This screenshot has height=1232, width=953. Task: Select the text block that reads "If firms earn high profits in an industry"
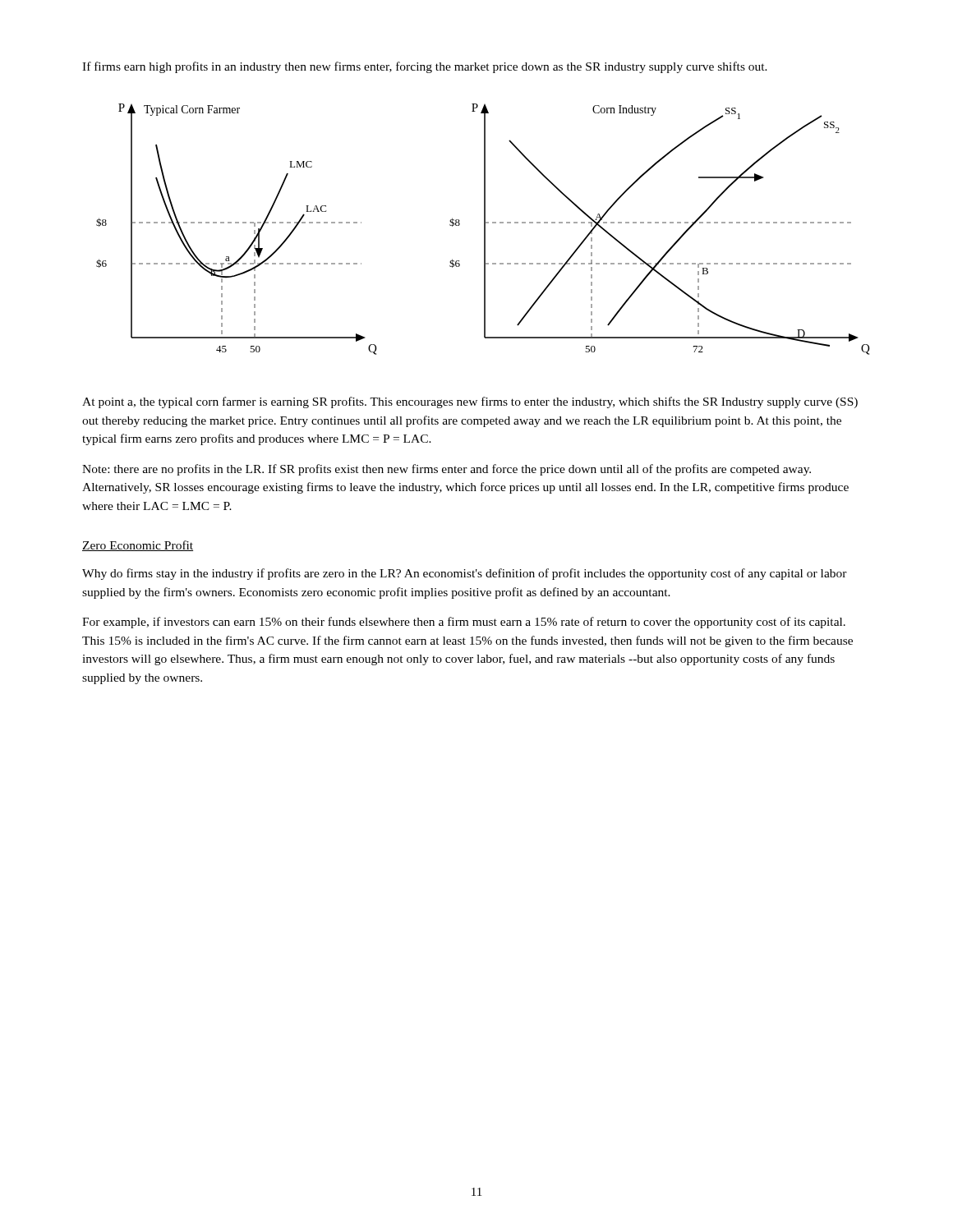425,66
